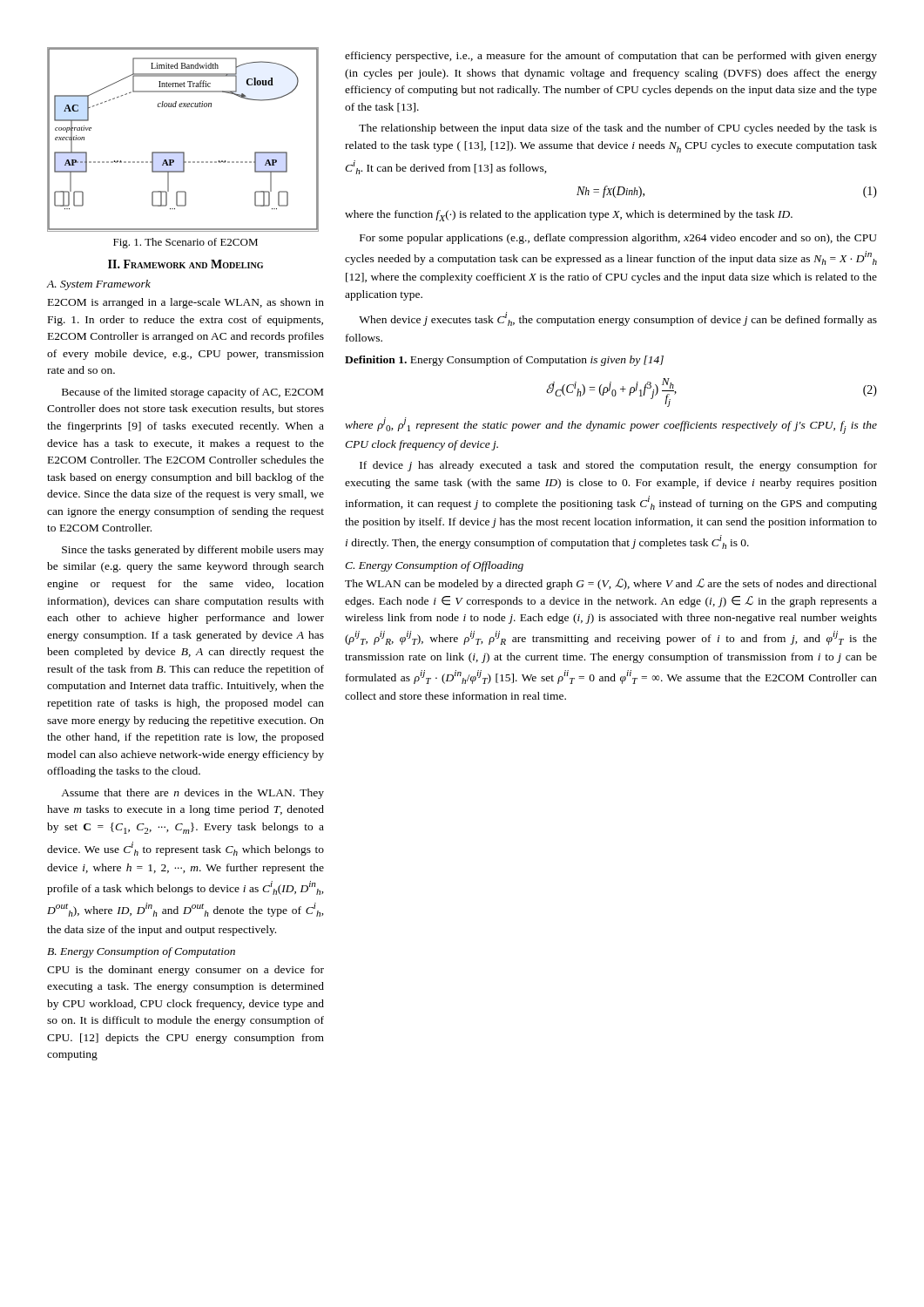Find the text block that says "where ρj0, ρj1 represent the"

pyautogui.click(x=611, y=483)
